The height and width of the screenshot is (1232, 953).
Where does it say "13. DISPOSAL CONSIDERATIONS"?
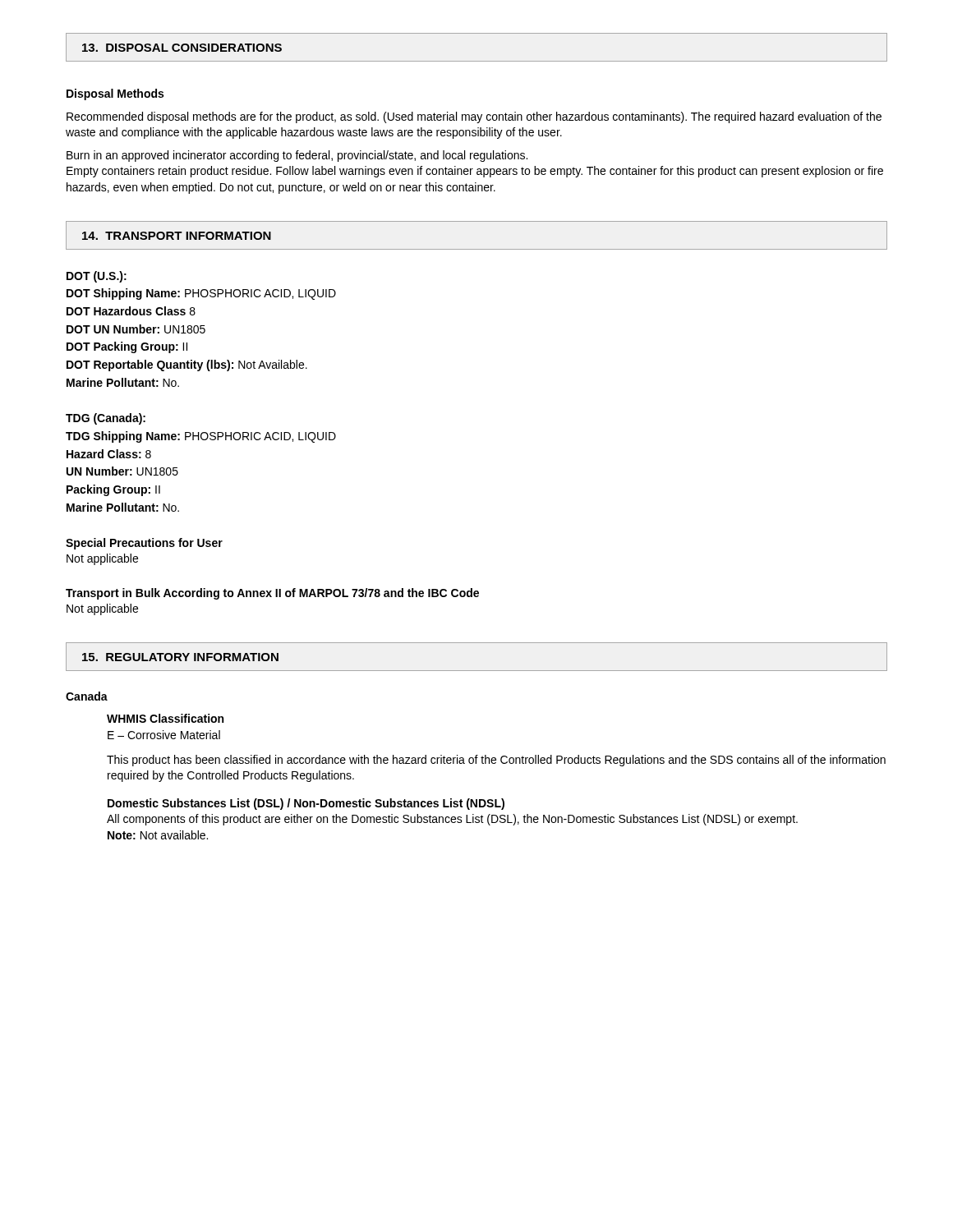476,47
